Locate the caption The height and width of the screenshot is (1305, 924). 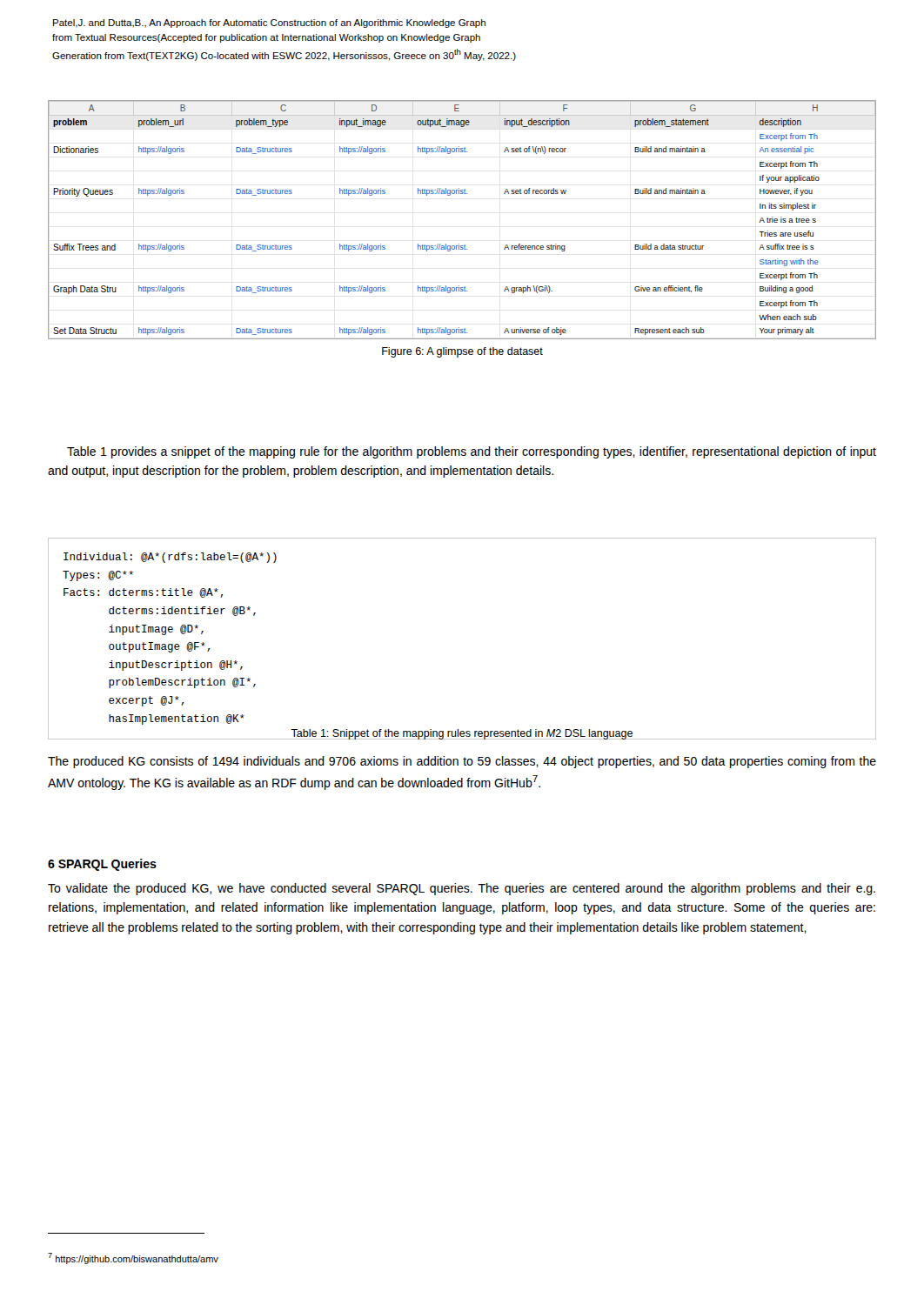tap(462, 733)
